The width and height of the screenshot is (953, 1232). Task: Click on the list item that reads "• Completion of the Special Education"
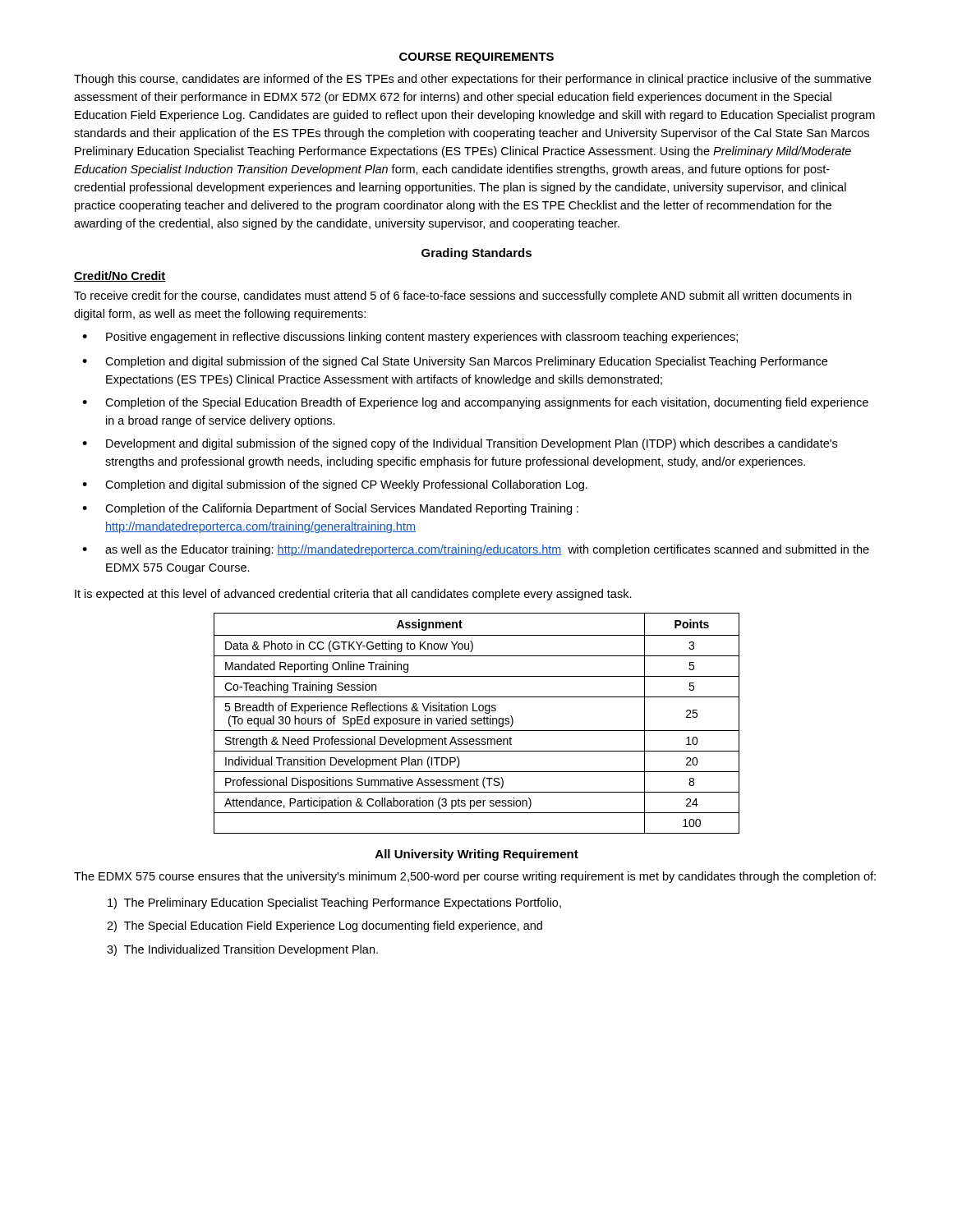click(x=476, y=411)
